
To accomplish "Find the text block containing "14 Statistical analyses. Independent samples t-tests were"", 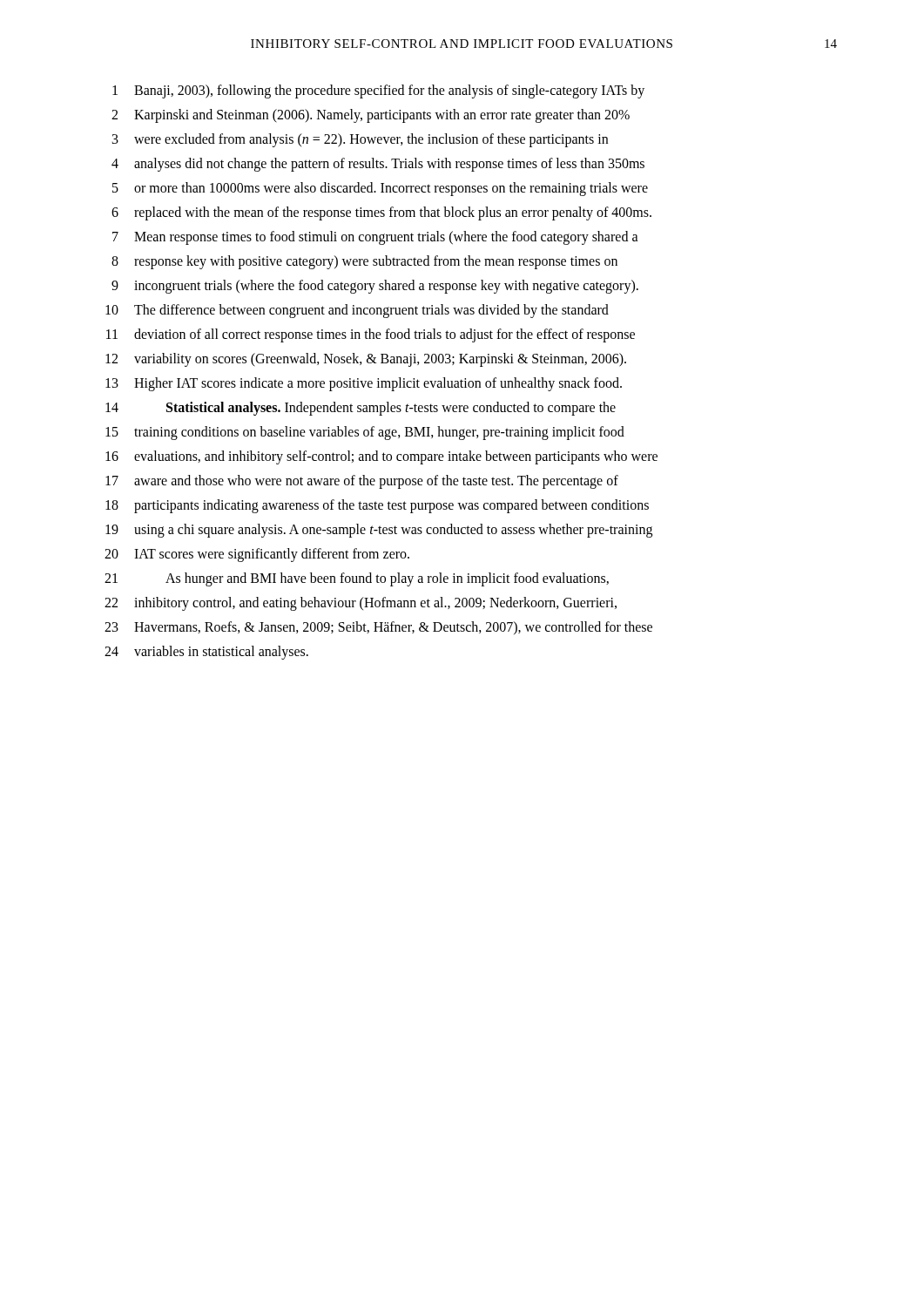I will (x=462, y=408).
